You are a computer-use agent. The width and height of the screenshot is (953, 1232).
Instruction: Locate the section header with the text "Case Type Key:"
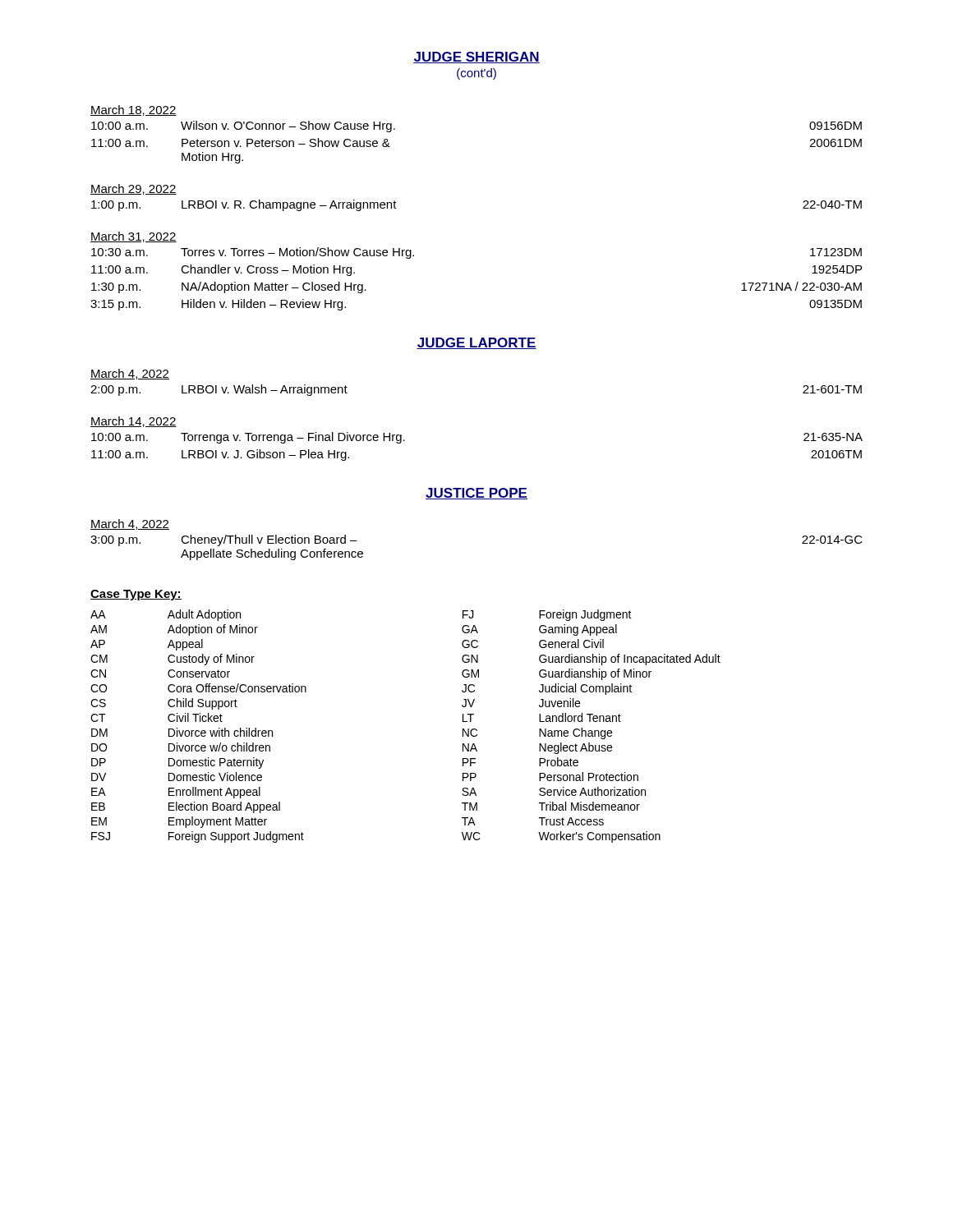(136, 593)
